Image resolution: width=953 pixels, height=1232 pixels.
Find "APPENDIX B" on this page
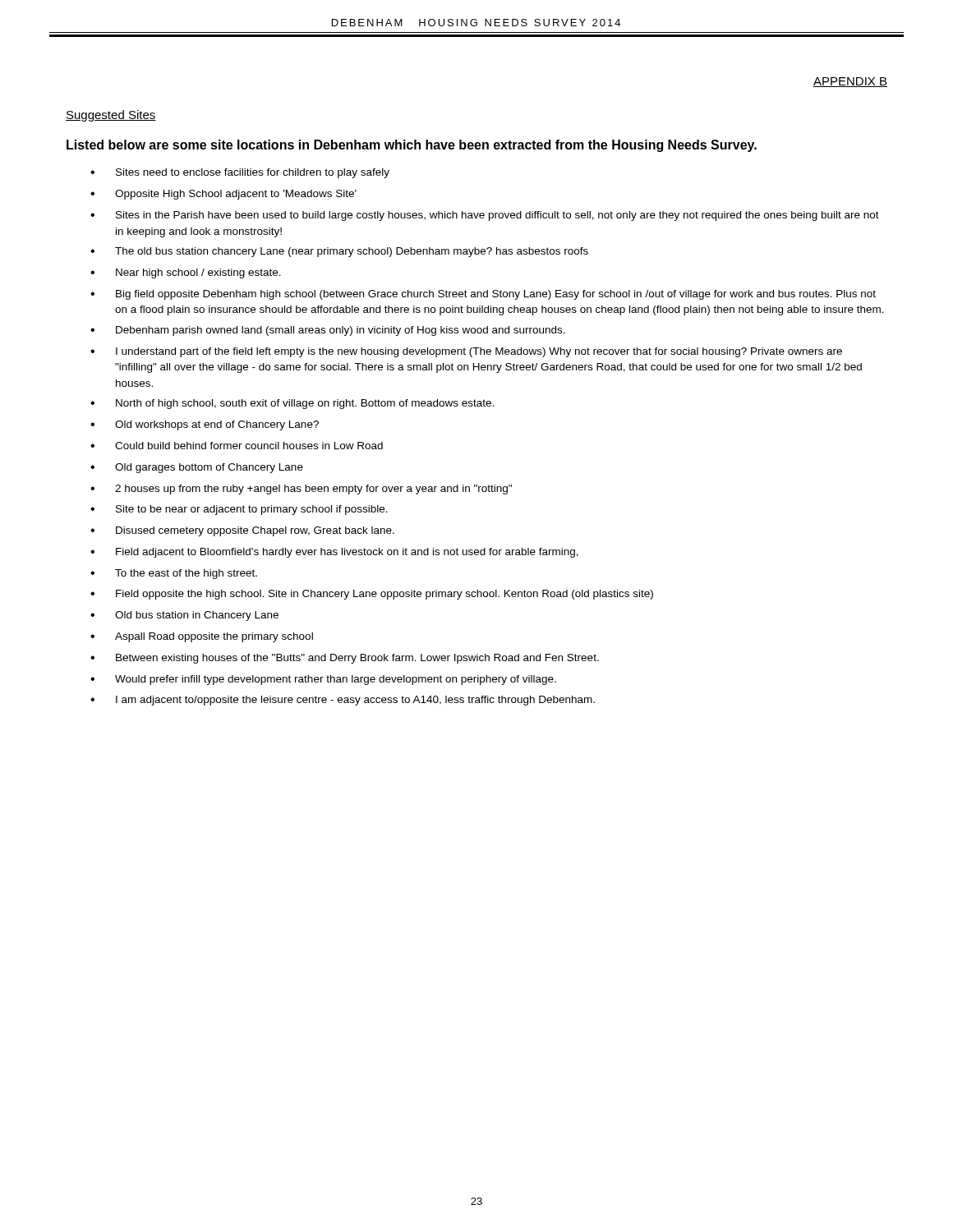(x=850, y=81)
